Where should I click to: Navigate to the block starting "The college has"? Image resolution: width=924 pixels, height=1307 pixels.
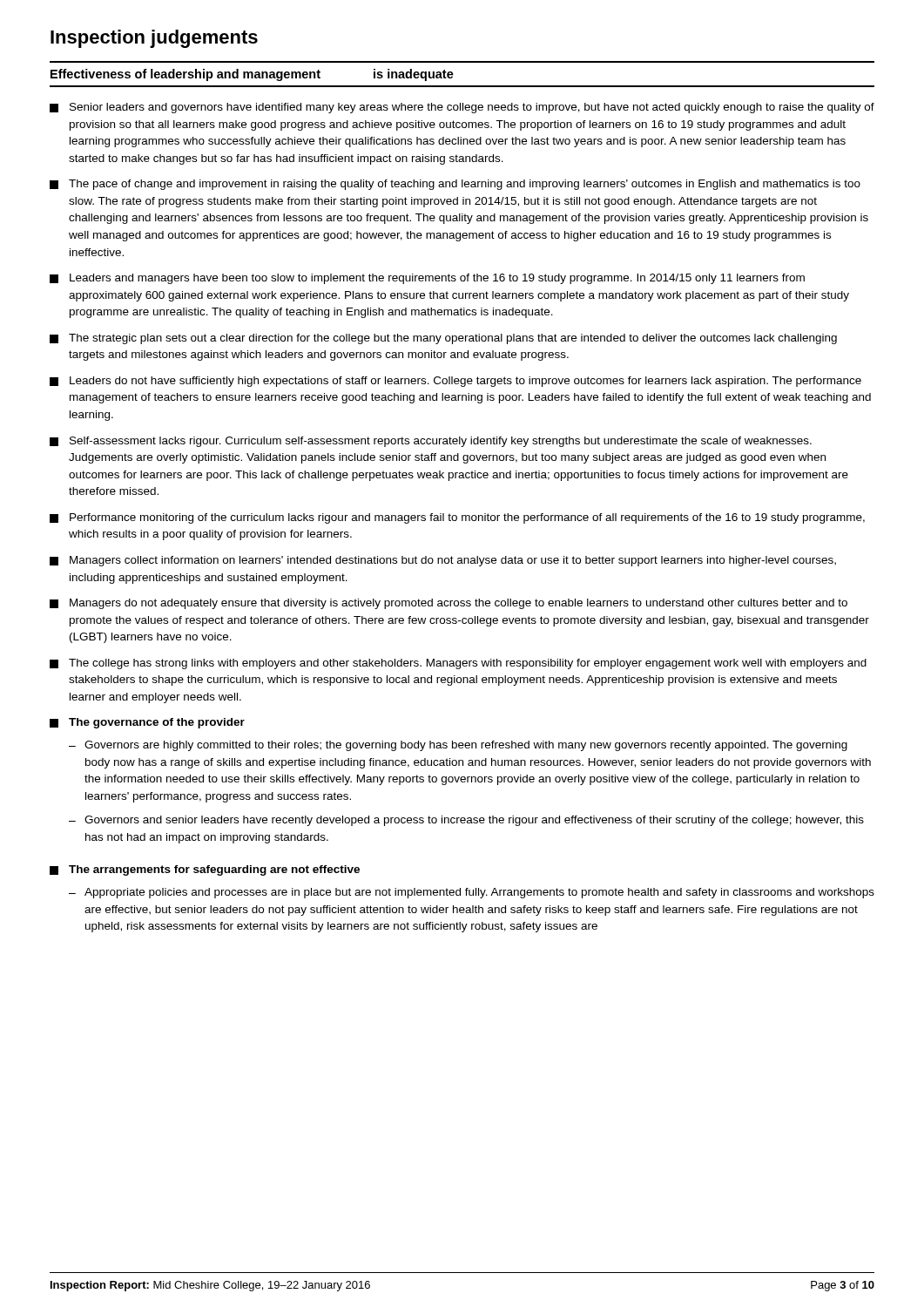462,680
